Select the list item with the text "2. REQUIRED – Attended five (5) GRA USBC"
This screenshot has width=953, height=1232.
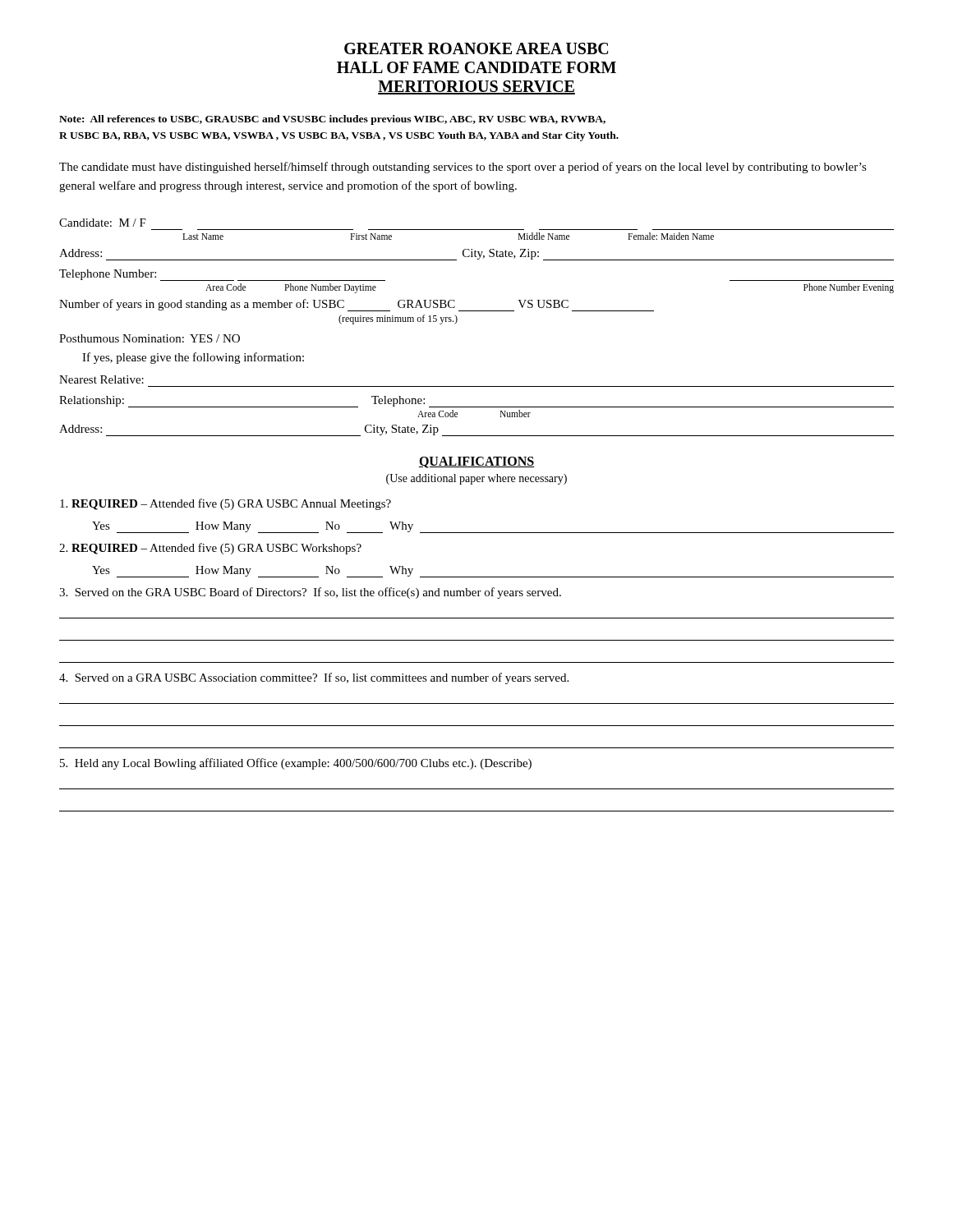(x=210, y=548)
